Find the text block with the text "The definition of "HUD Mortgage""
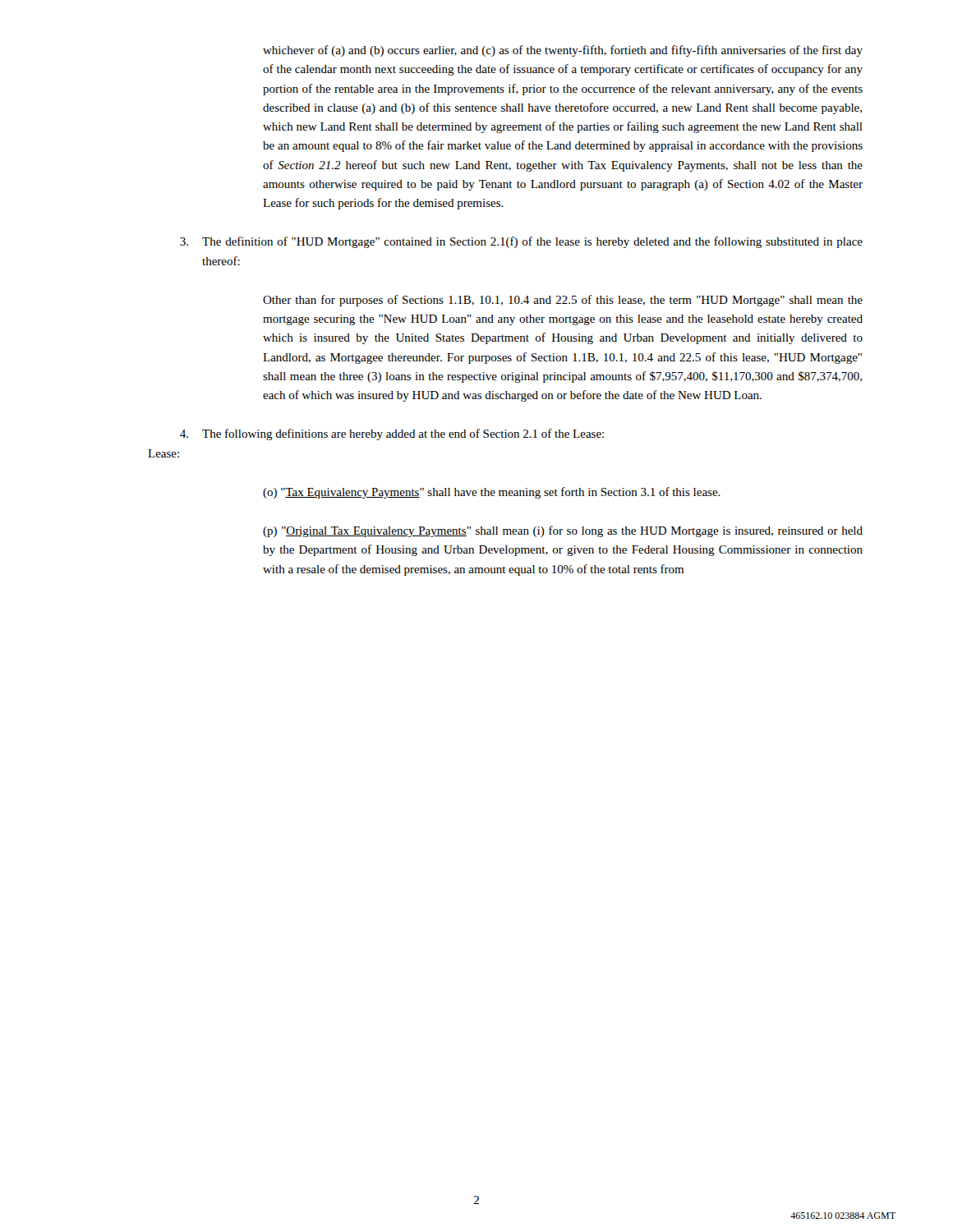 [x=505, y=252]
